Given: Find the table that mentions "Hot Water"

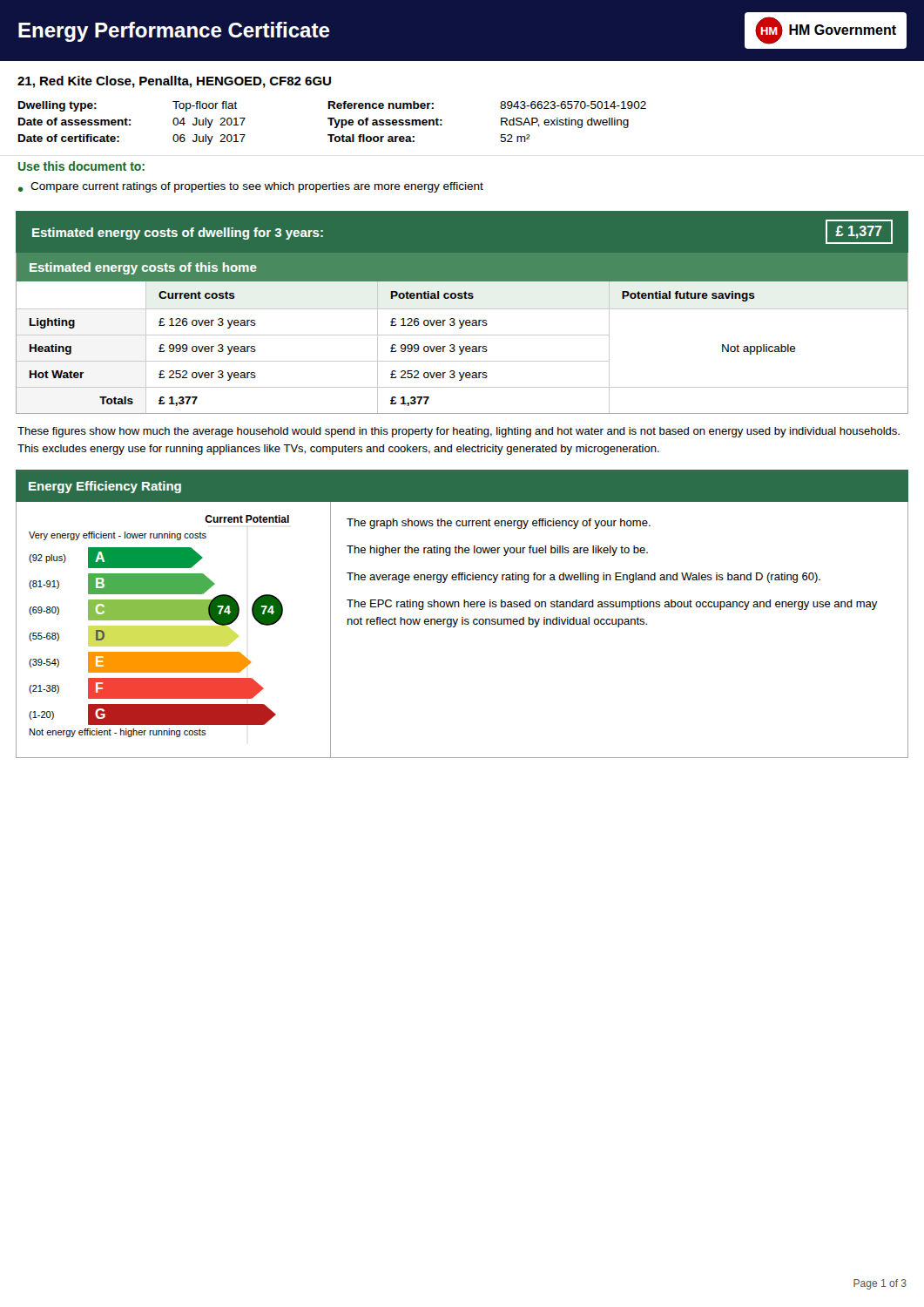Looking at the screenshot, I should click(462, 347).
